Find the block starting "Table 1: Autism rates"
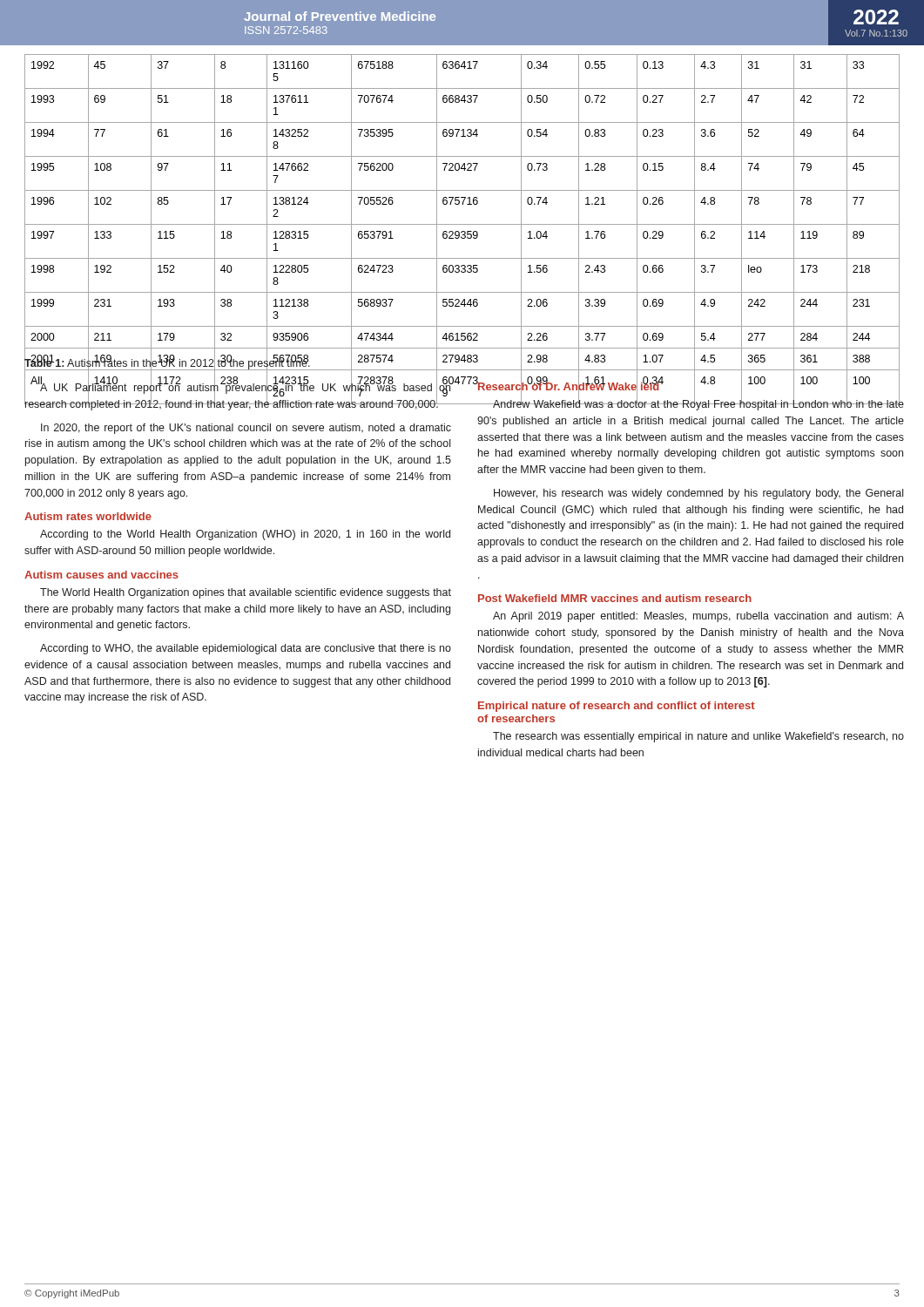 [x=167, y=363]
